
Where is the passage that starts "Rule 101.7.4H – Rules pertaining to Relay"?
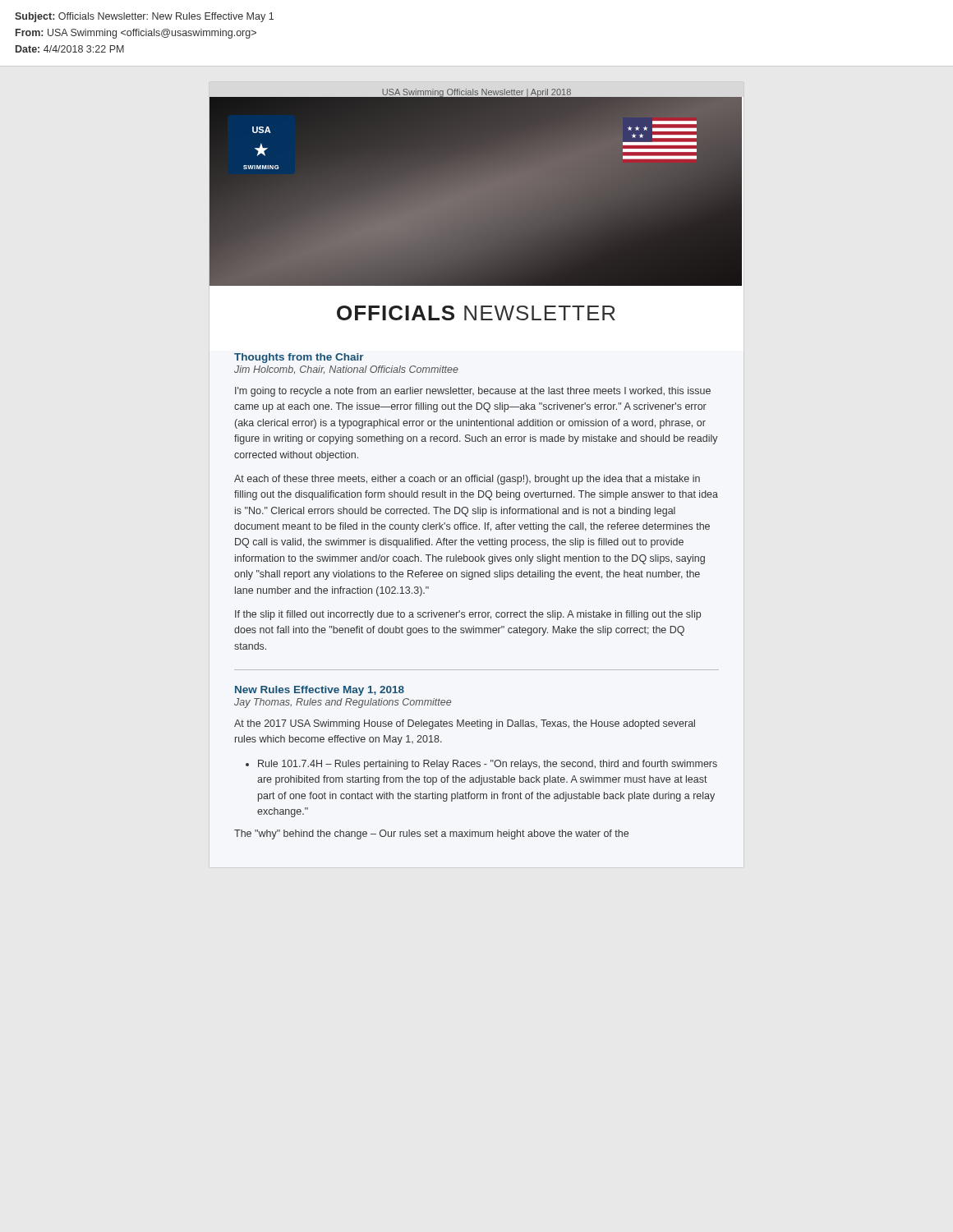coord(481,788)
